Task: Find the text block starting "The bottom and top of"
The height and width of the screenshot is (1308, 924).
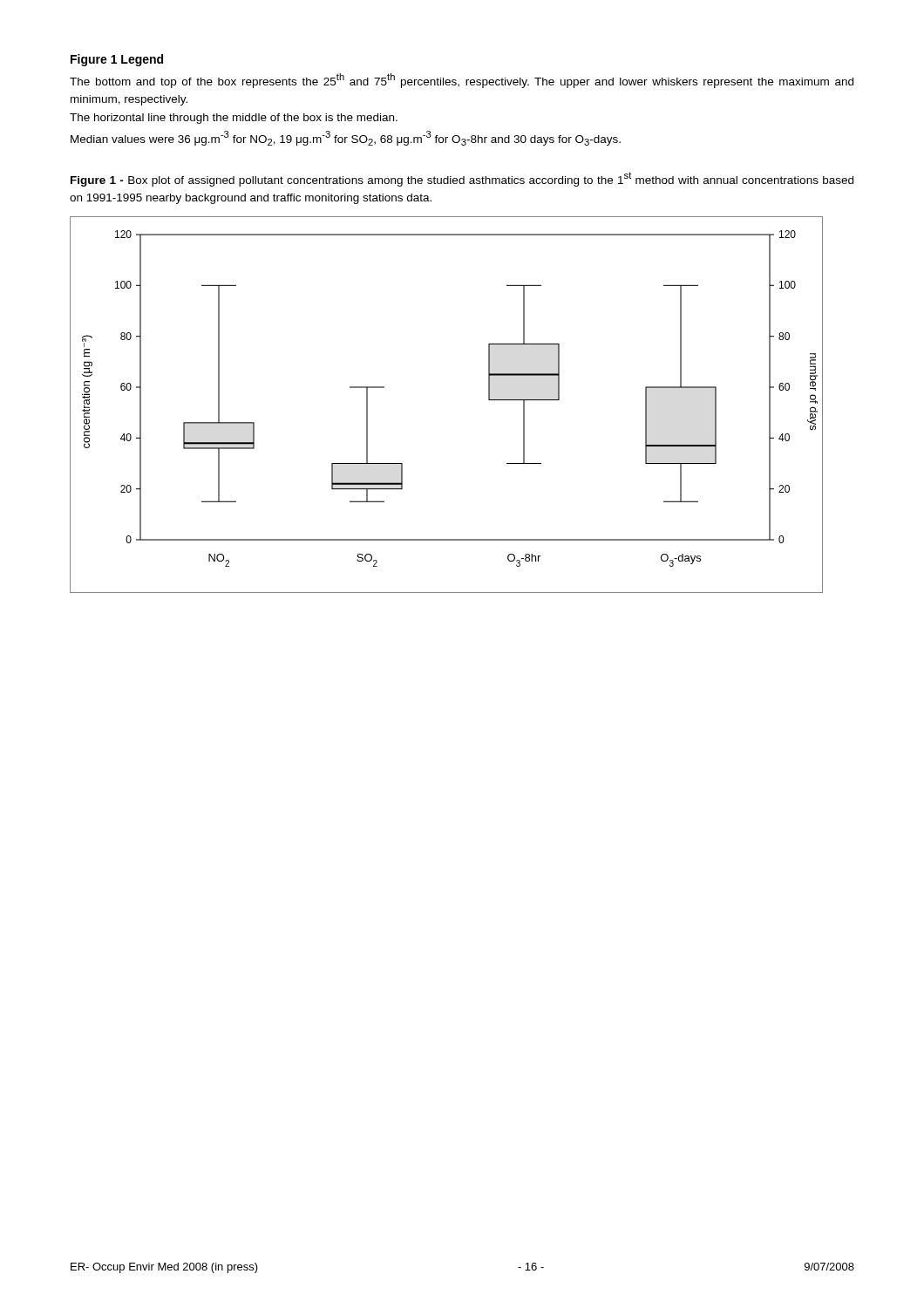Action: 462,81
